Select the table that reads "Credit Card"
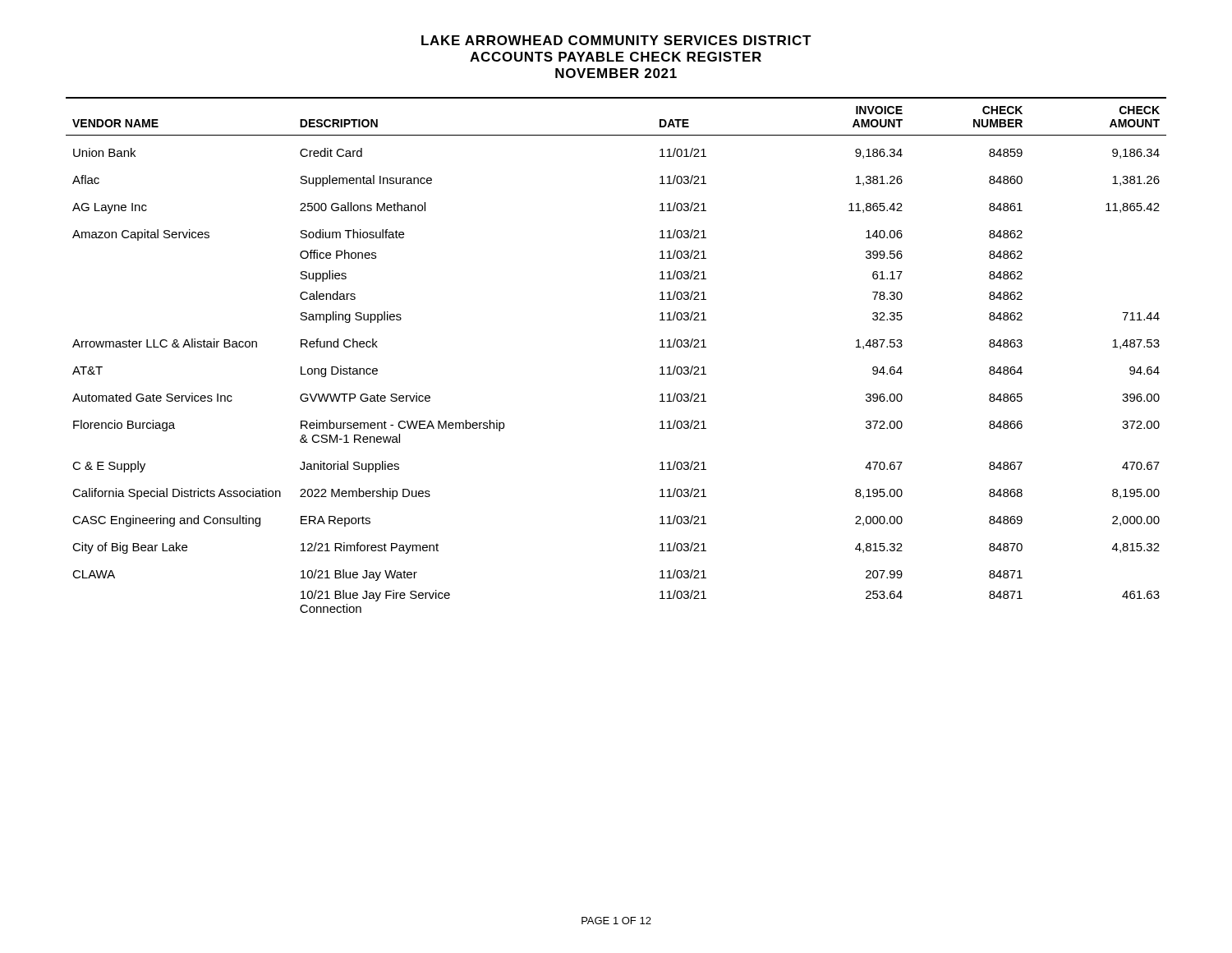 (616, 358)
